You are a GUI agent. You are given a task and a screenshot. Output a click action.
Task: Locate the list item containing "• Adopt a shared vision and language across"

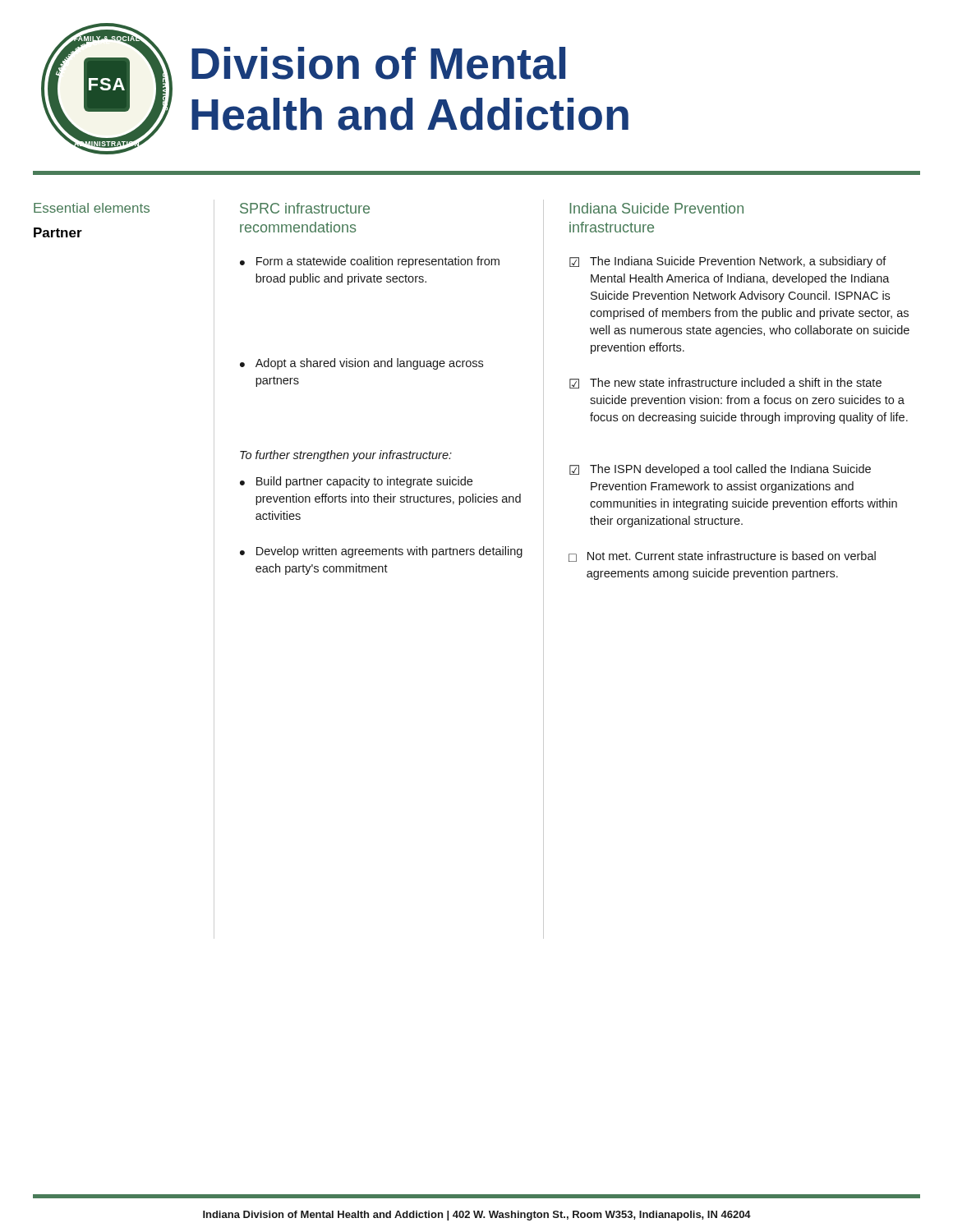pyautogui.click(x=383, y=372)
